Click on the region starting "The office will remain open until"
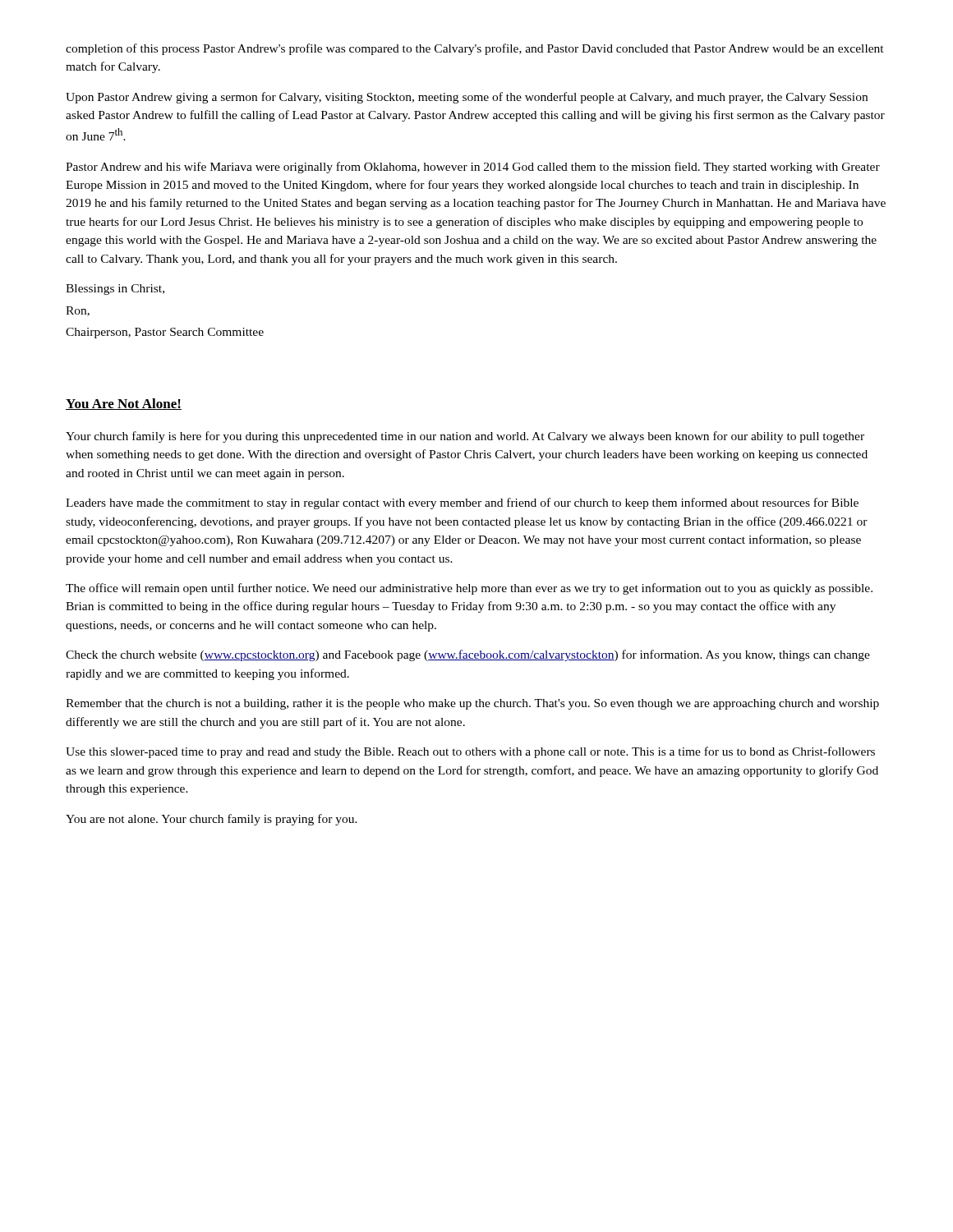This screenshot has height=1232, width=953. tap(470, 606)
